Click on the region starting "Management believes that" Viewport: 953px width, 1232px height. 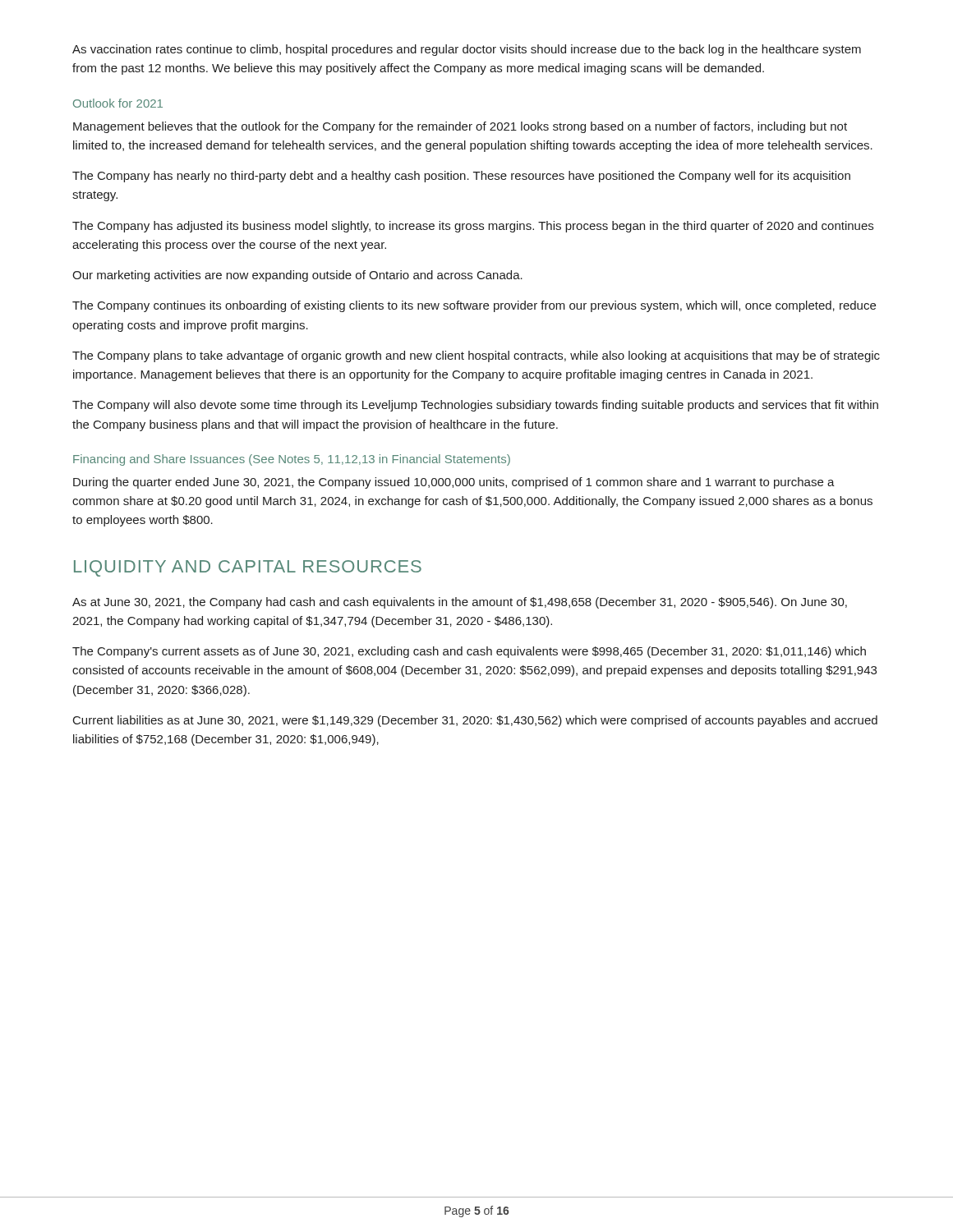coord(473,135)
